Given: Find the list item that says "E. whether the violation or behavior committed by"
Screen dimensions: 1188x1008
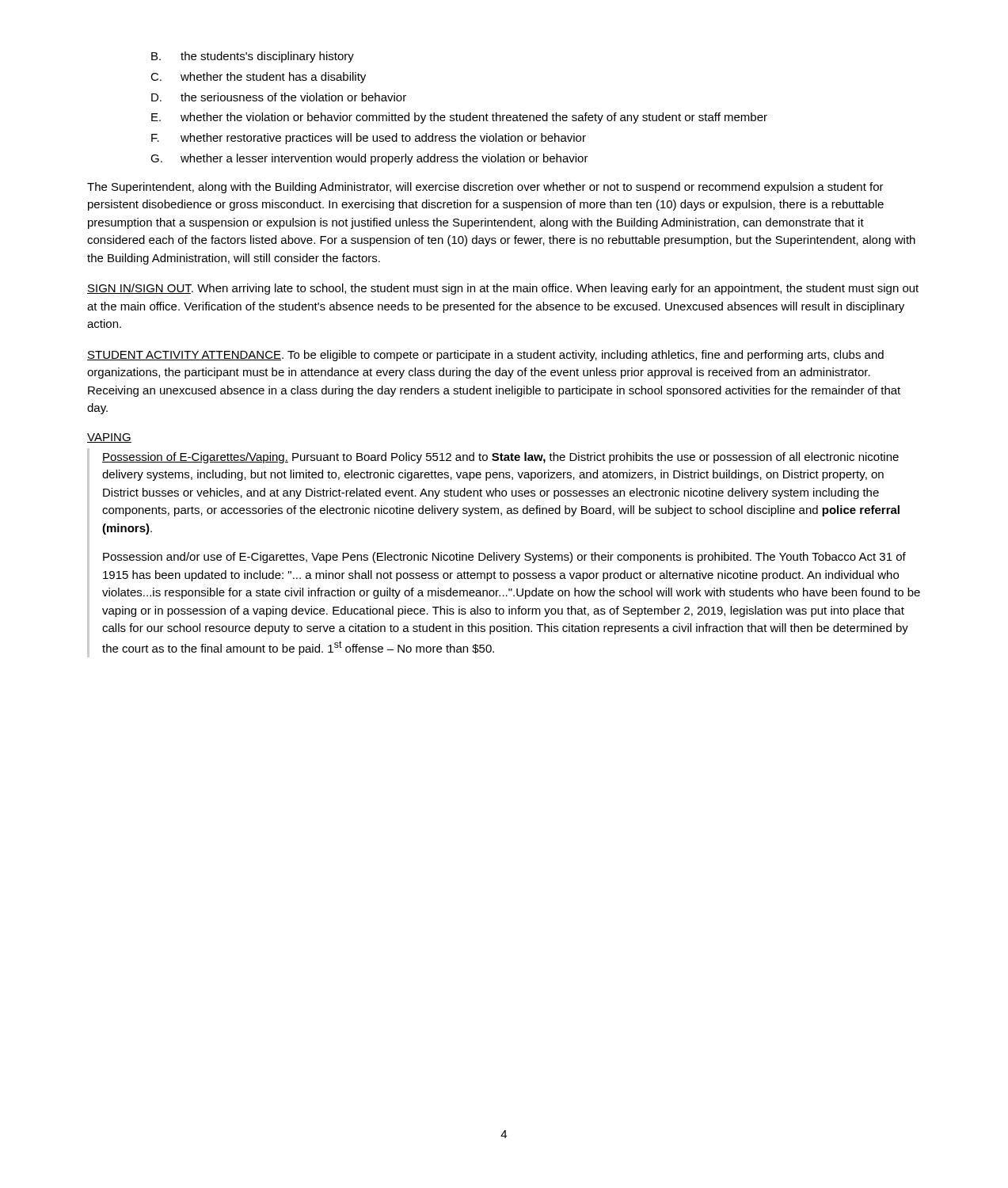Looking at the screenshot, I should [x=536, y=117].
